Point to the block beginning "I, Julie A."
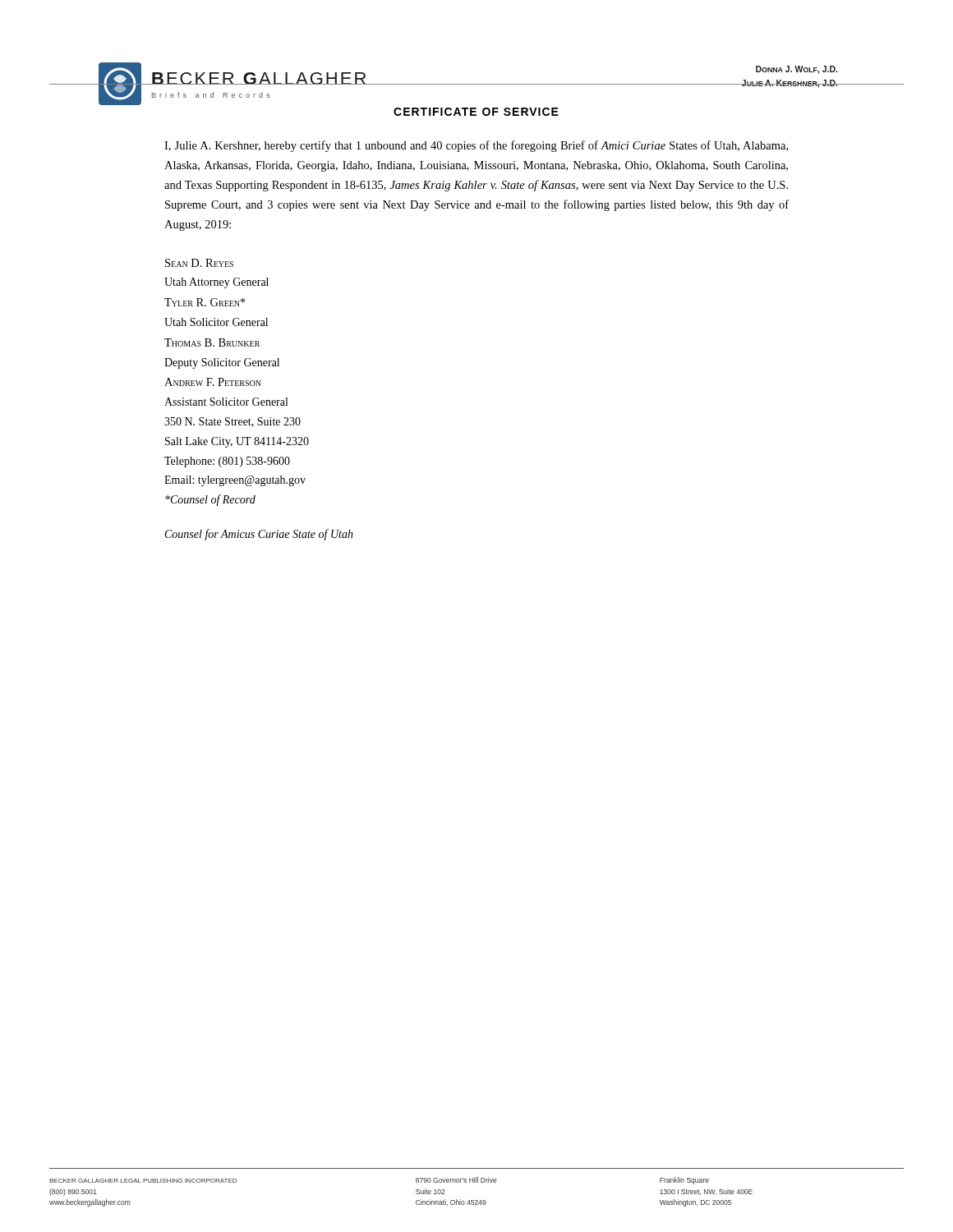 click(x=476, y=185)
